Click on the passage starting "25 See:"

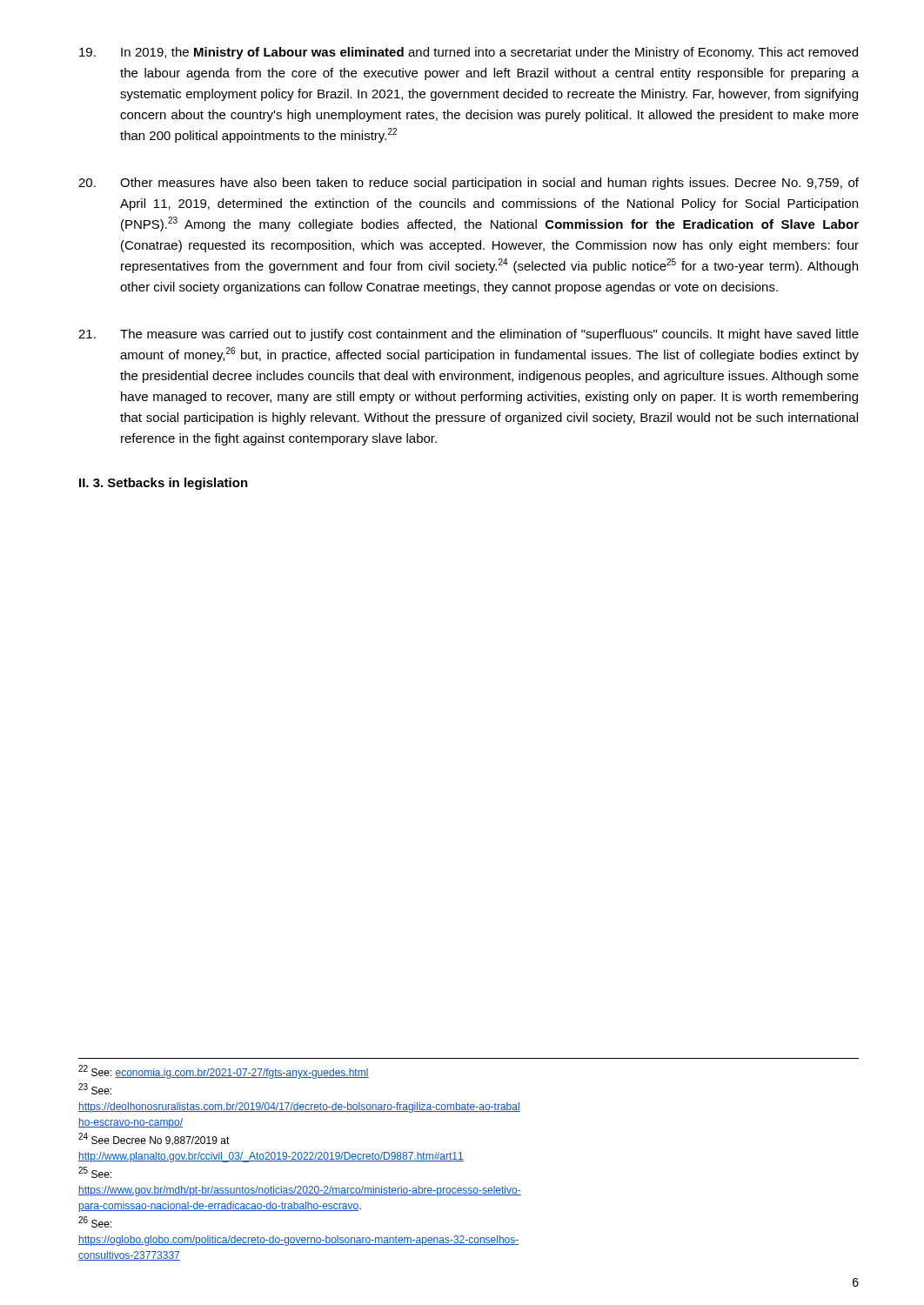pos(95,1173)
